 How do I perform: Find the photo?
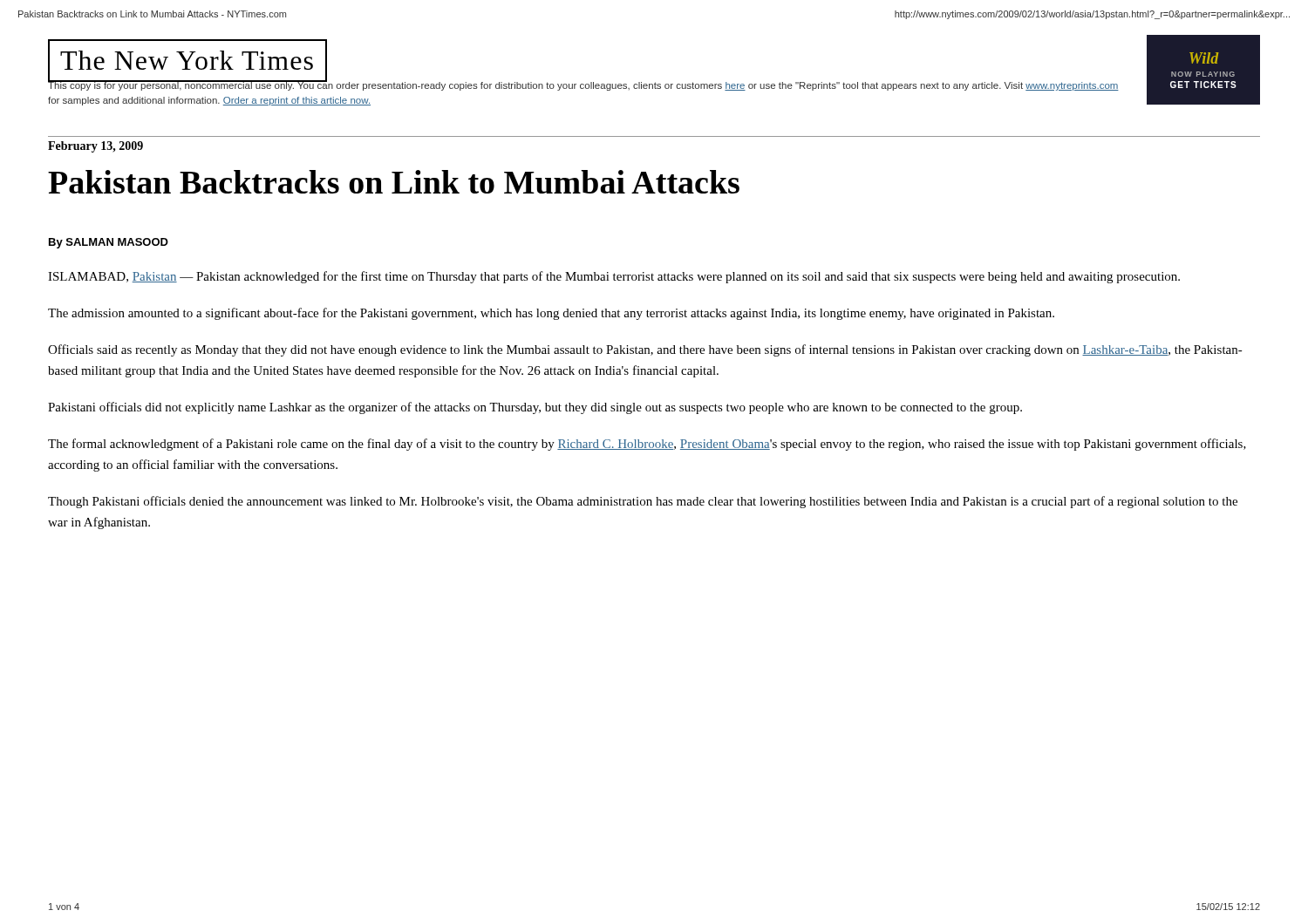click(x=1203, y=70)
